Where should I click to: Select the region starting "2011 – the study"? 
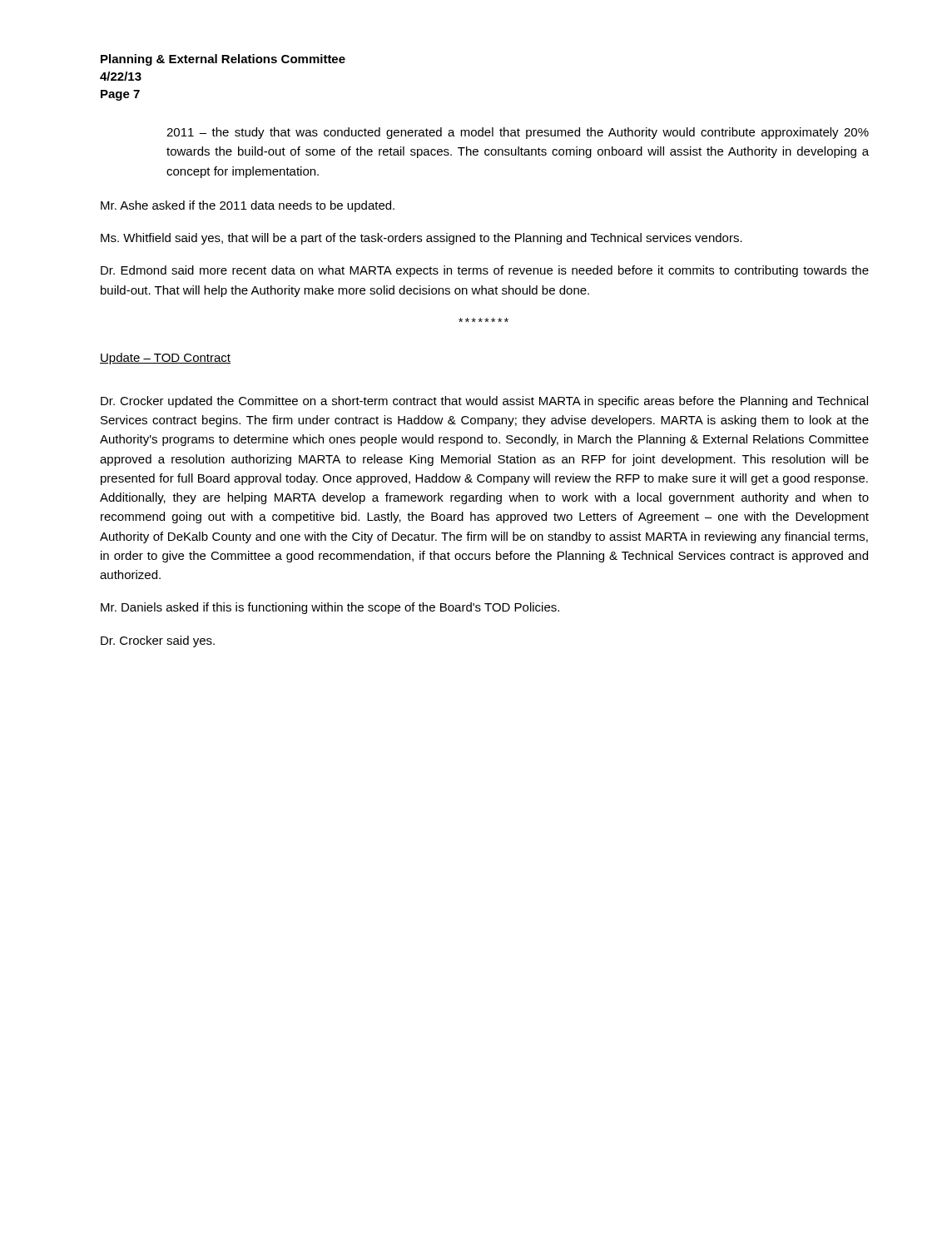pyautogui.click(x=518, y=151)
